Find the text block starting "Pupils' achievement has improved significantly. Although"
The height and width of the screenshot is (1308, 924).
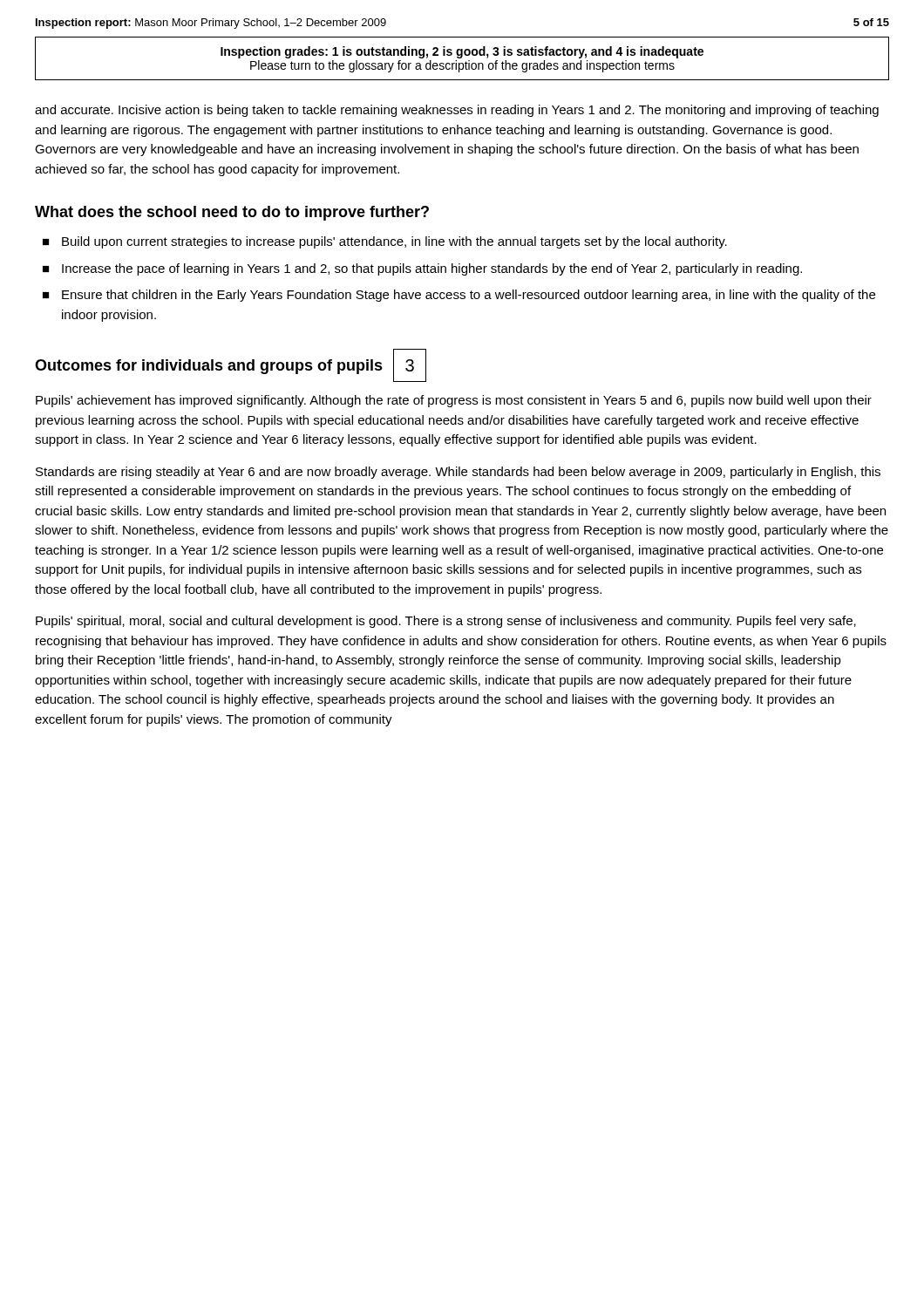pos(453,419)
